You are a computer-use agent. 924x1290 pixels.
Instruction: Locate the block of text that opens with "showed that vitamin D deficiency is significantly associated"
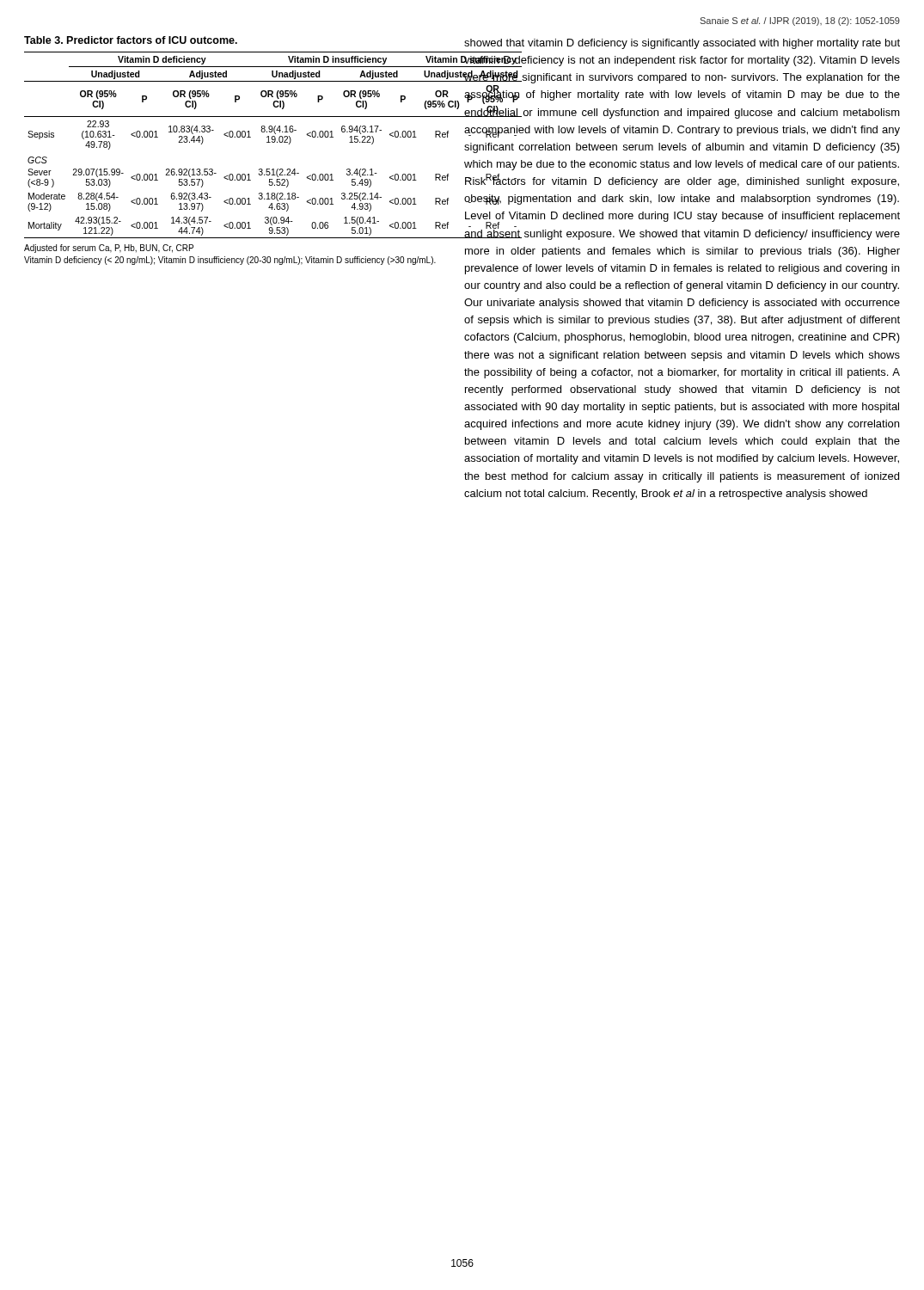click(682, 268)
